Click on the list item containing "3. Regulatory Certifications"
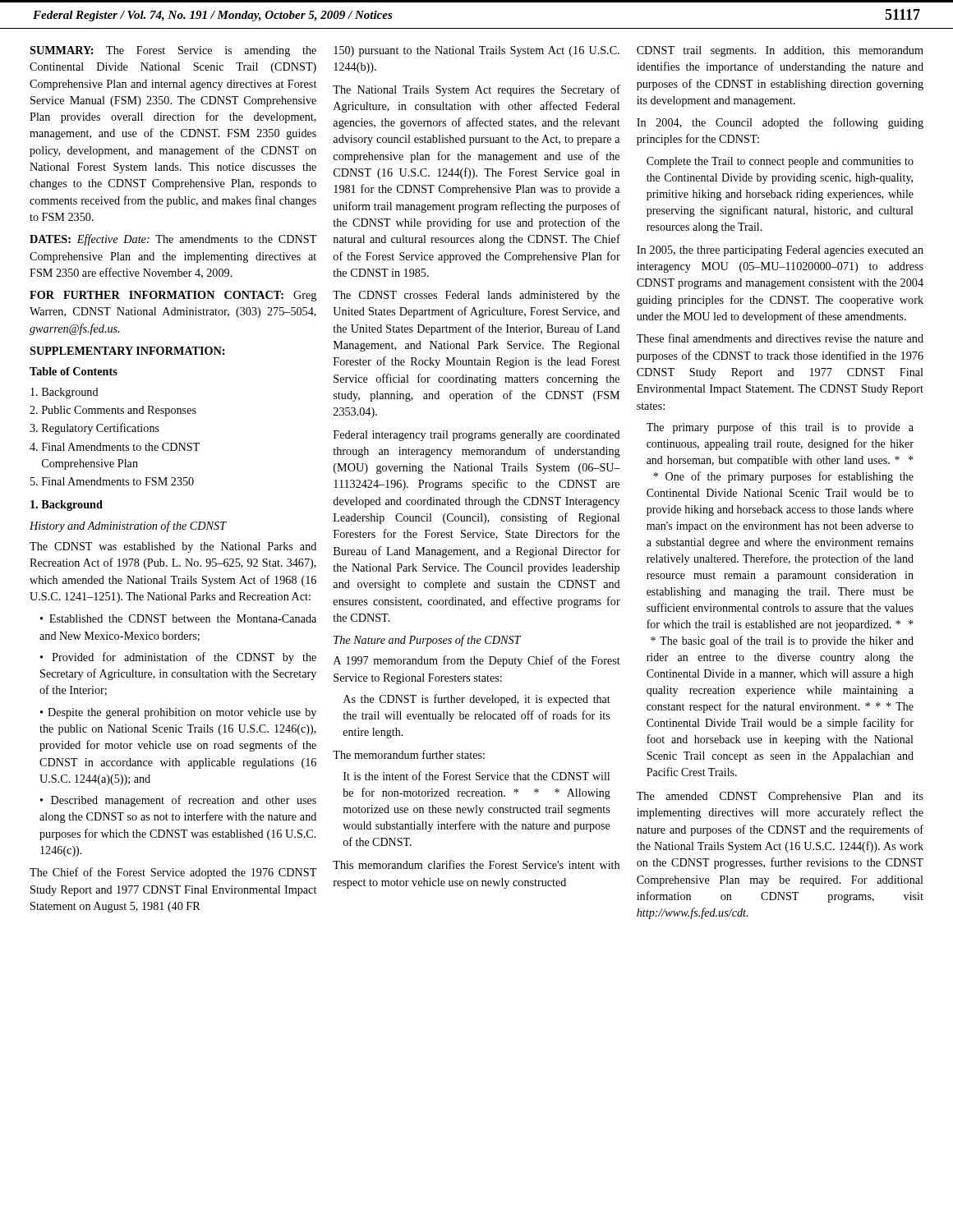The height and width of the screenshot is (1232, 953). 94,428
